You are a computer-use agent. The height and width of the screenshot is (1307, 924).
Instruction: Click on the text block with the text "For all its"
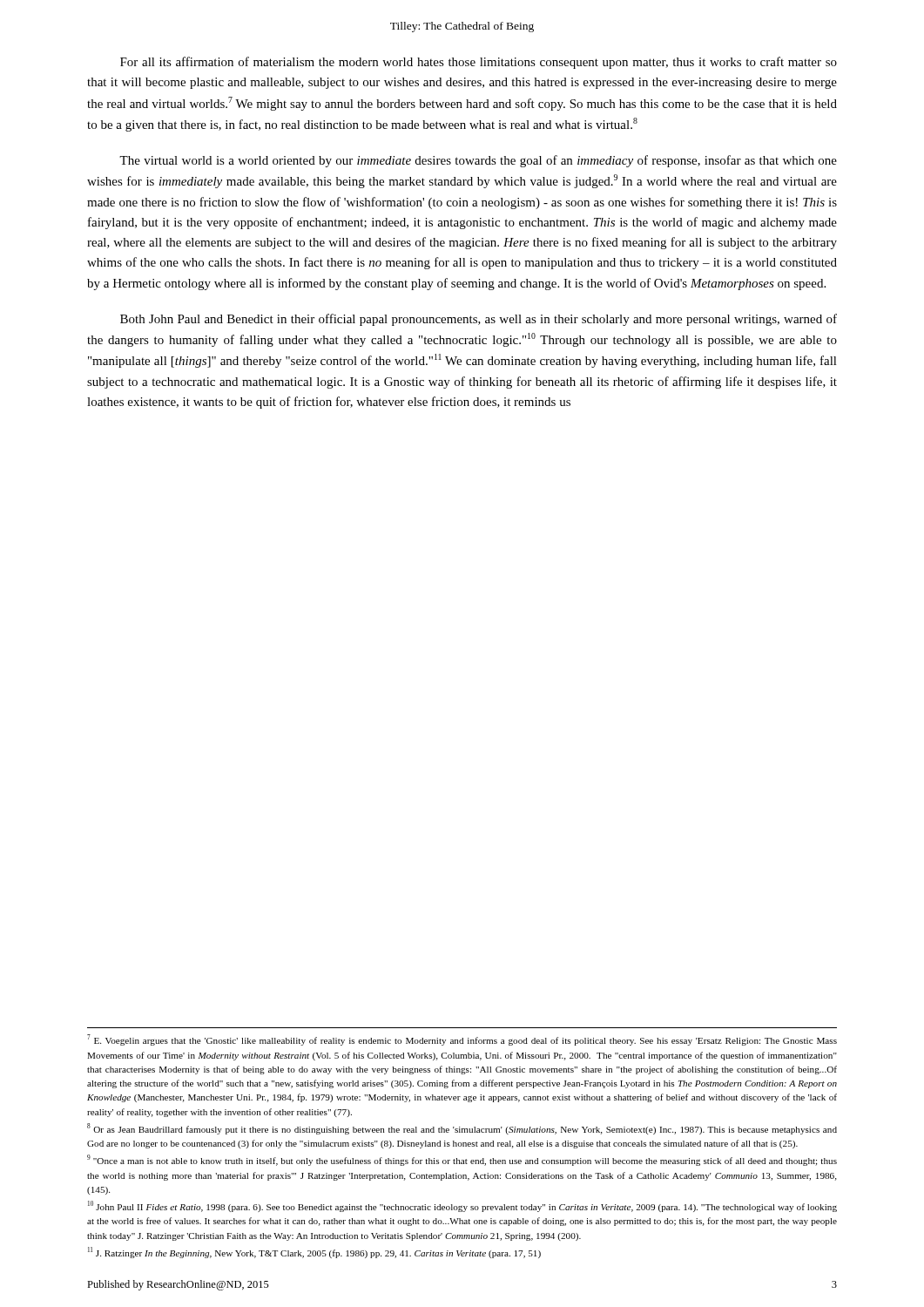tap(462, 94)
